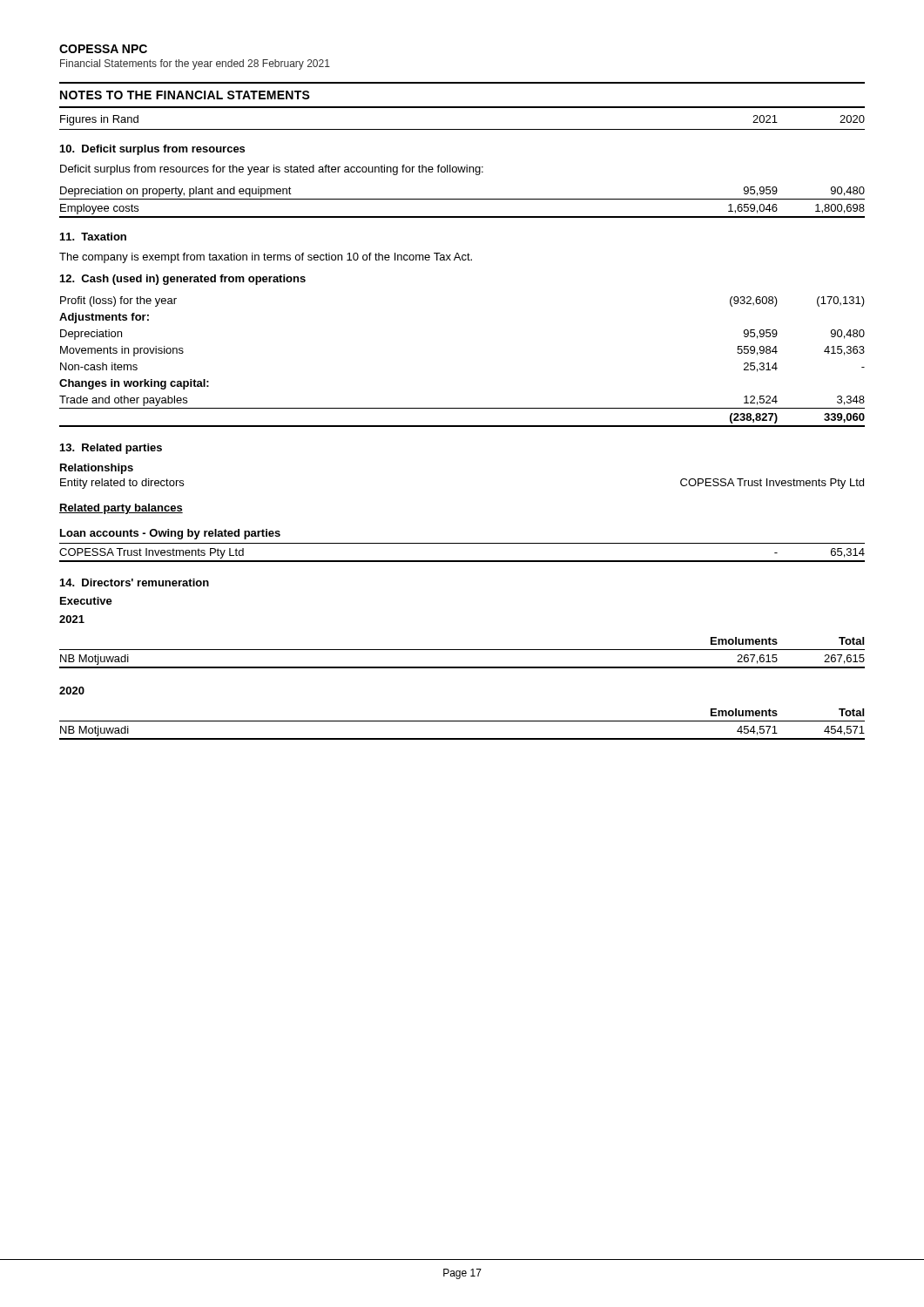Find the table that mentions "COPESSA Trust Investments Pty Ltd"
Image resolution: width=924 pixels, height=1307 pixels.
tap(462, 552)
